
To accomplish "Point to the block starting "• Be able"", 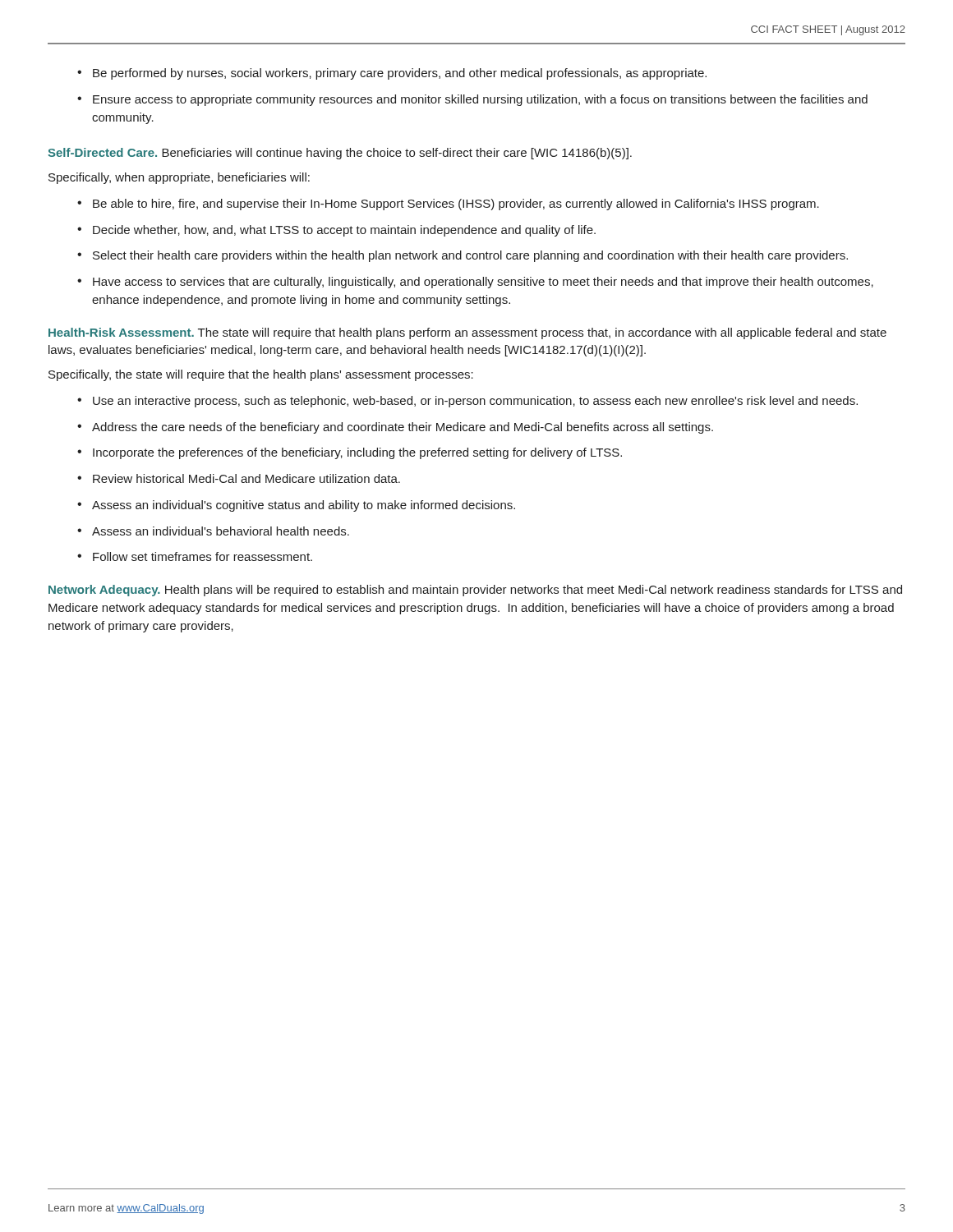I will pyautogui.click(x=491, y=203).
